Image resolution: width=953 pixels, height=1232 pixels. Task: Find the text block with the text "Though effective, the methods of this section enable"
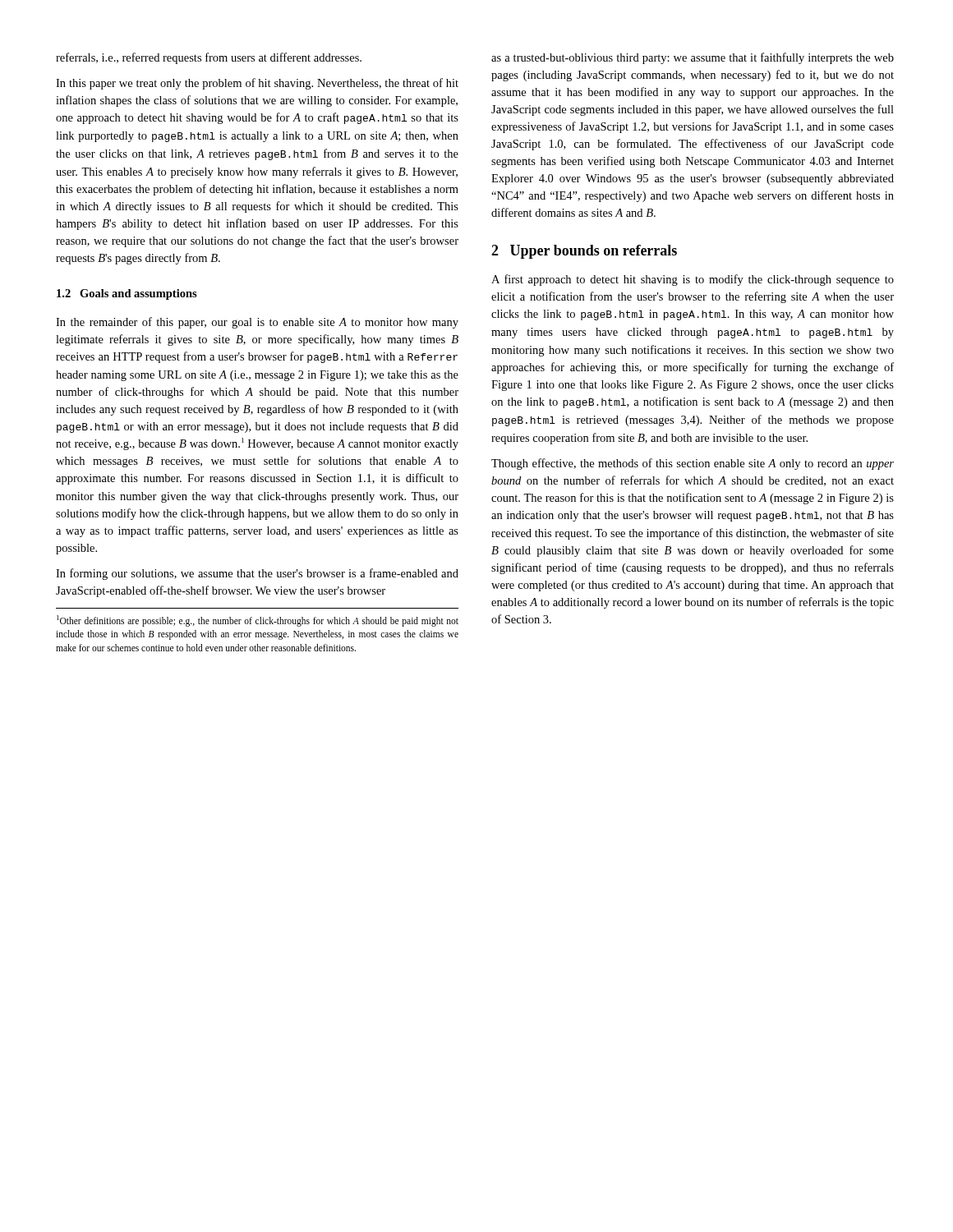(693, 541)
